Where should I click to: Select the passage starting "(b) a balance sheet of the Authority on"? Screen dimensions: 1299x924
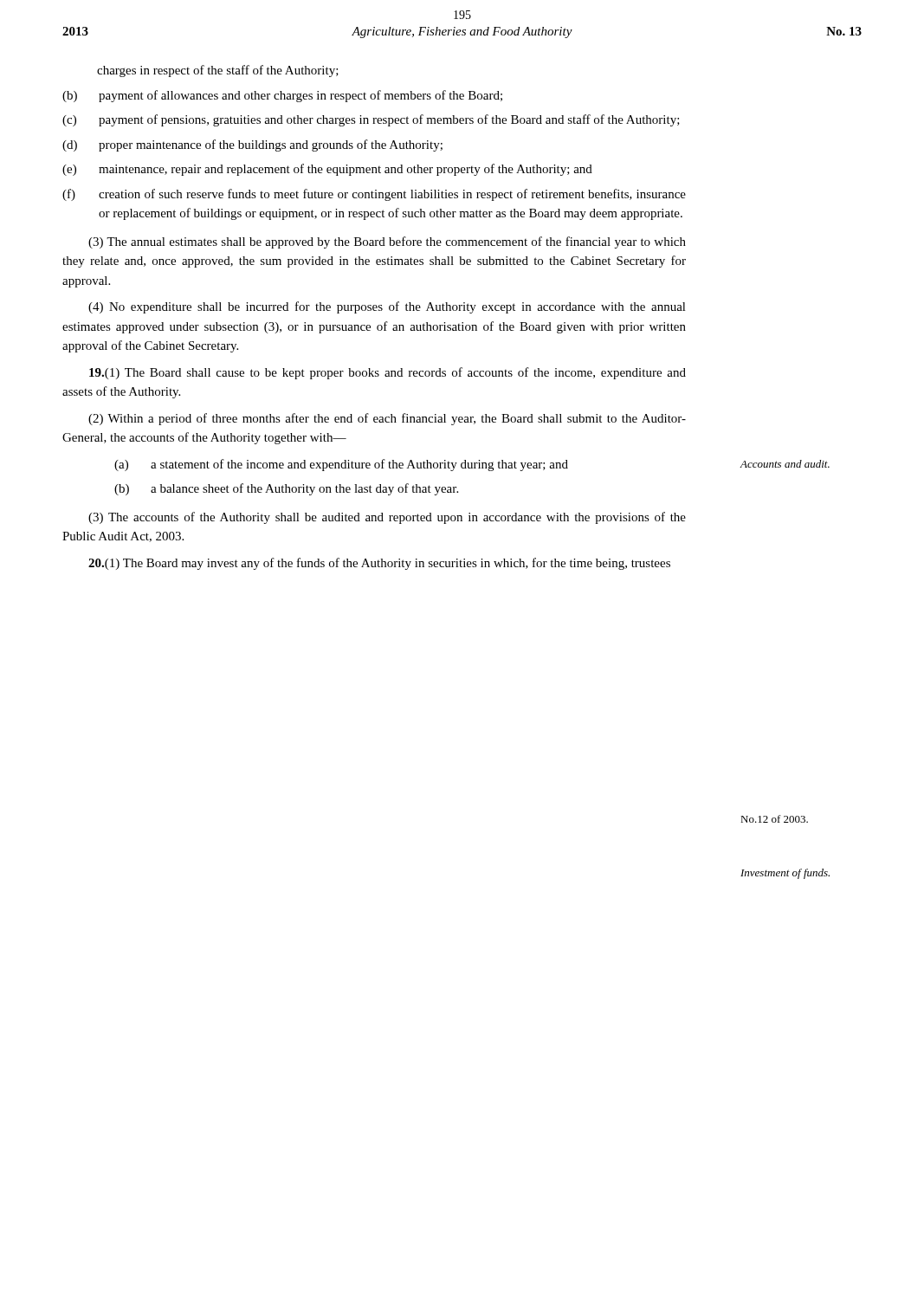[x=400, y=489]
